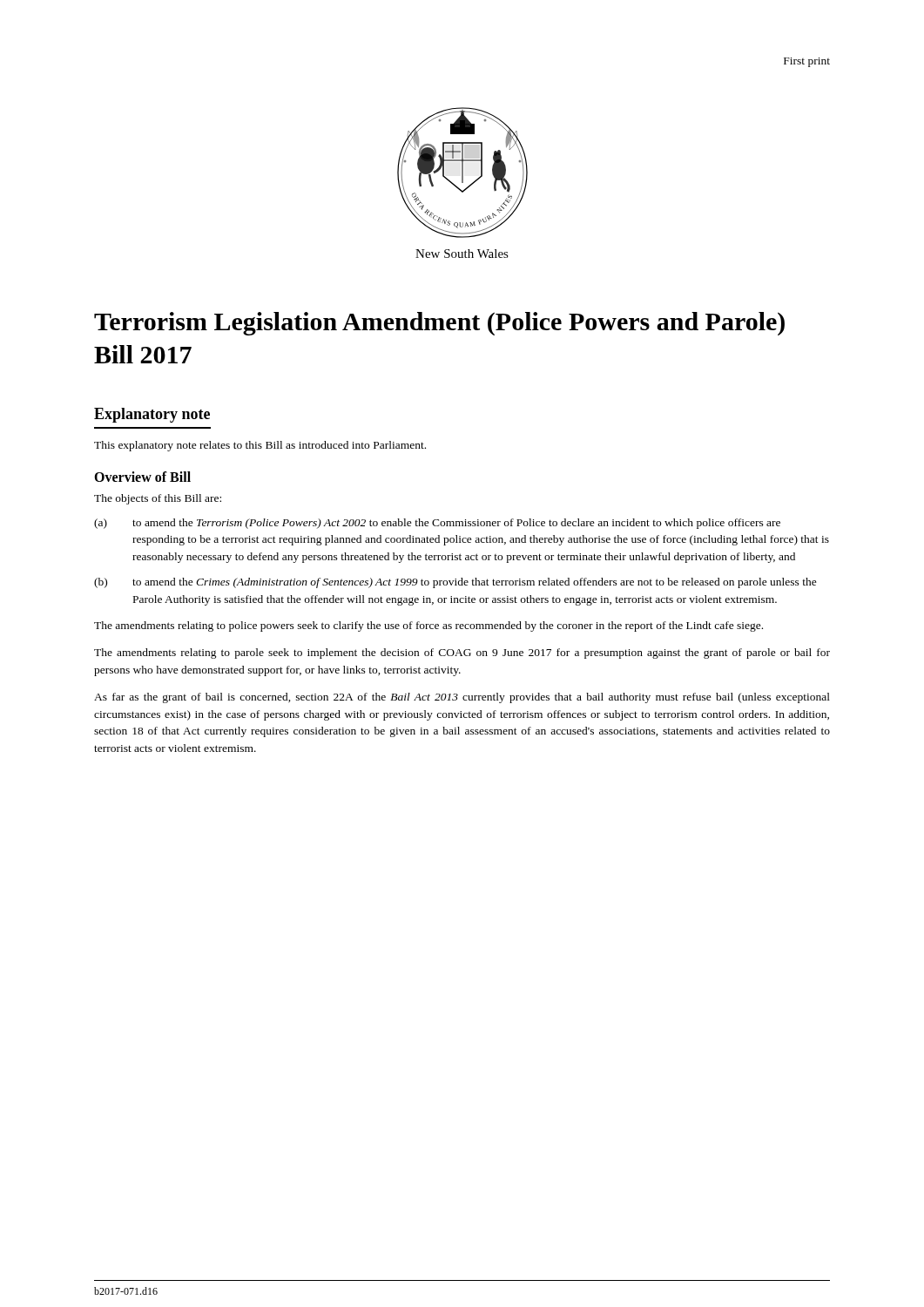Locate the section header that says "Overview of Bill"
Viewport: 924px width, 1307px height.
[142, 477]
